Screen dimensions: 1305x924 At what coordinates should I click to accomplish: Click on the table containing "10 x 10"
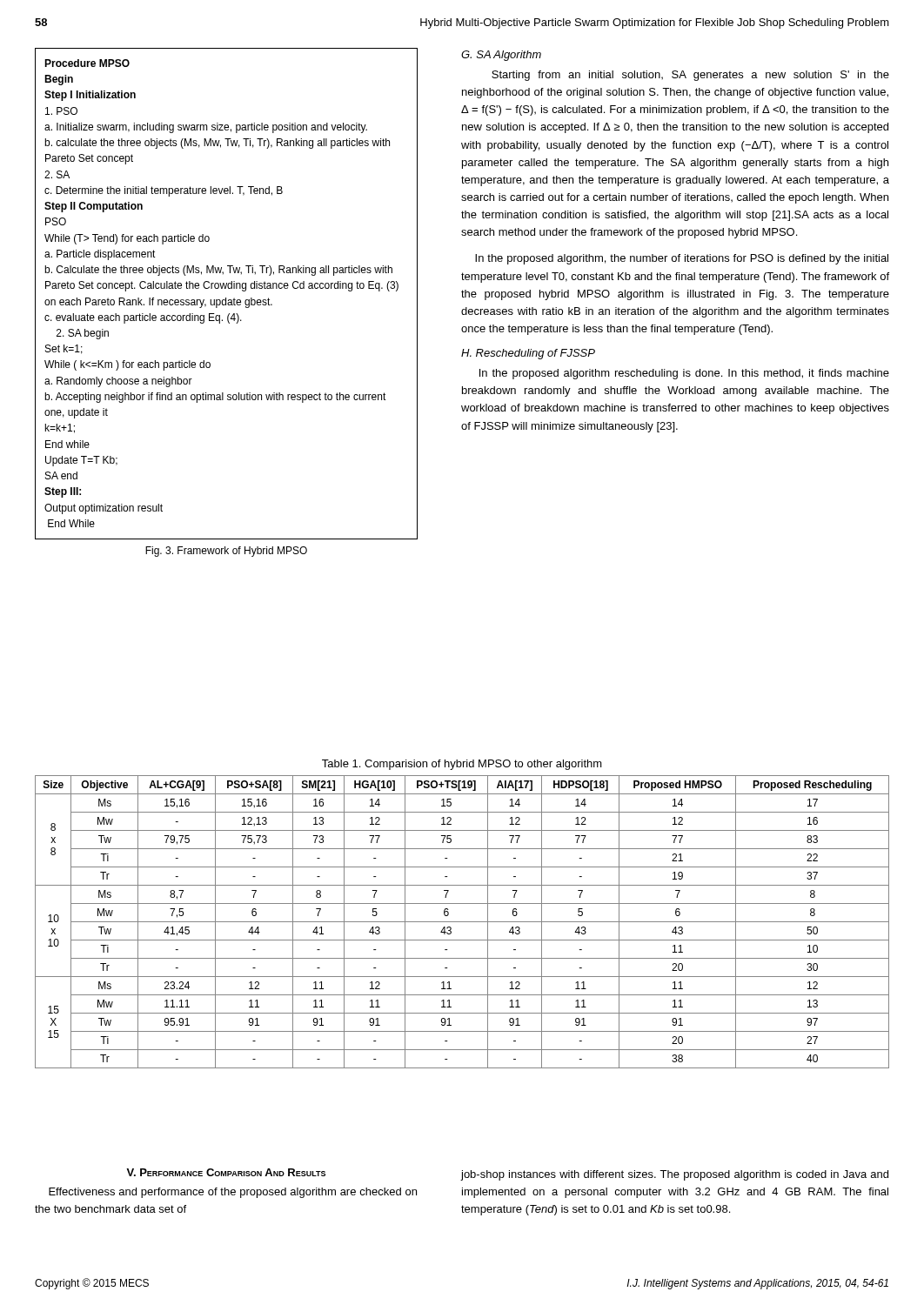tap(462, 922)
